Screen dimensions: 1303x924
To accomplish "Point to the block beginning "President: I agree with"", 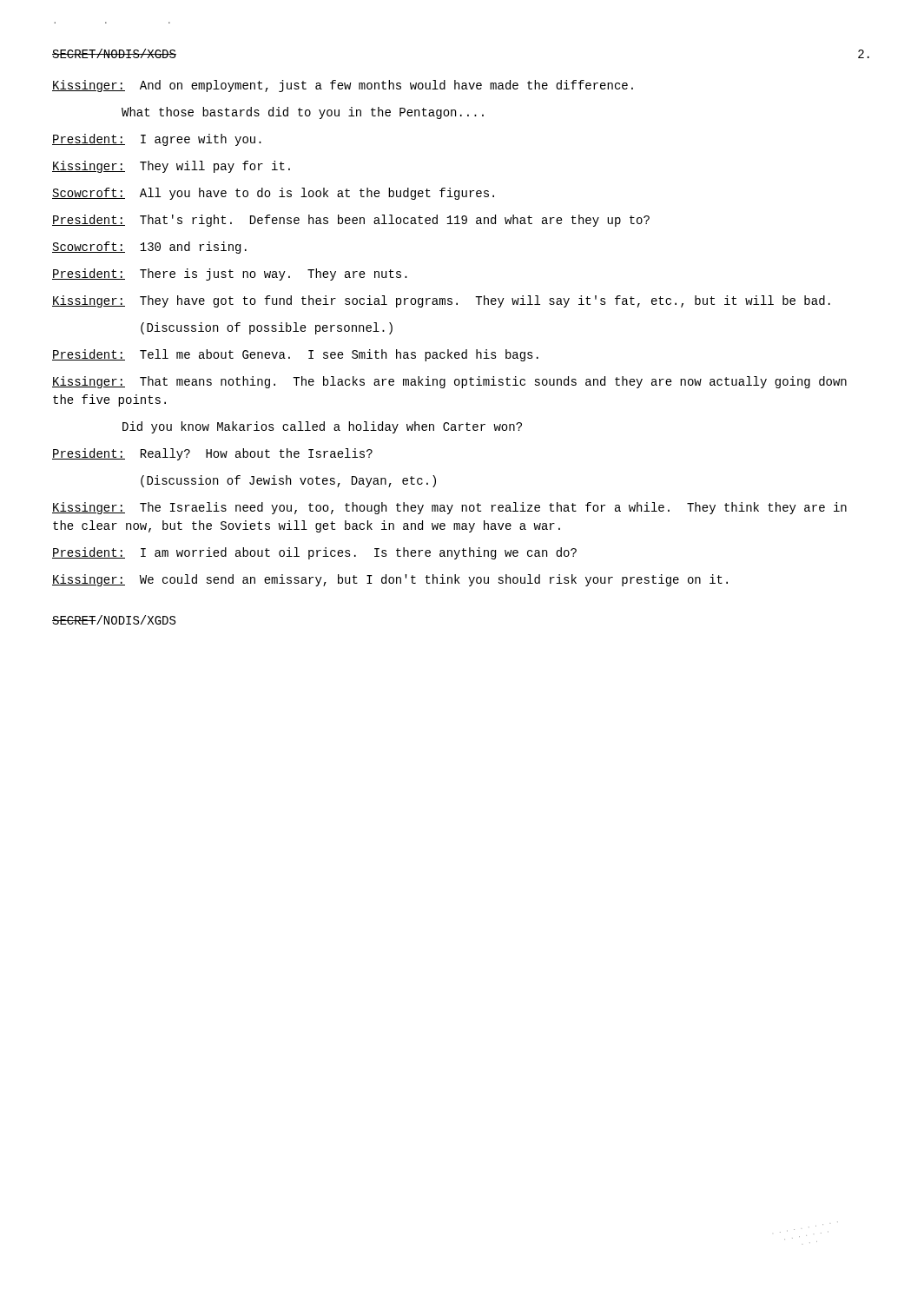I will pyautogui.click(x=158, y=140).
